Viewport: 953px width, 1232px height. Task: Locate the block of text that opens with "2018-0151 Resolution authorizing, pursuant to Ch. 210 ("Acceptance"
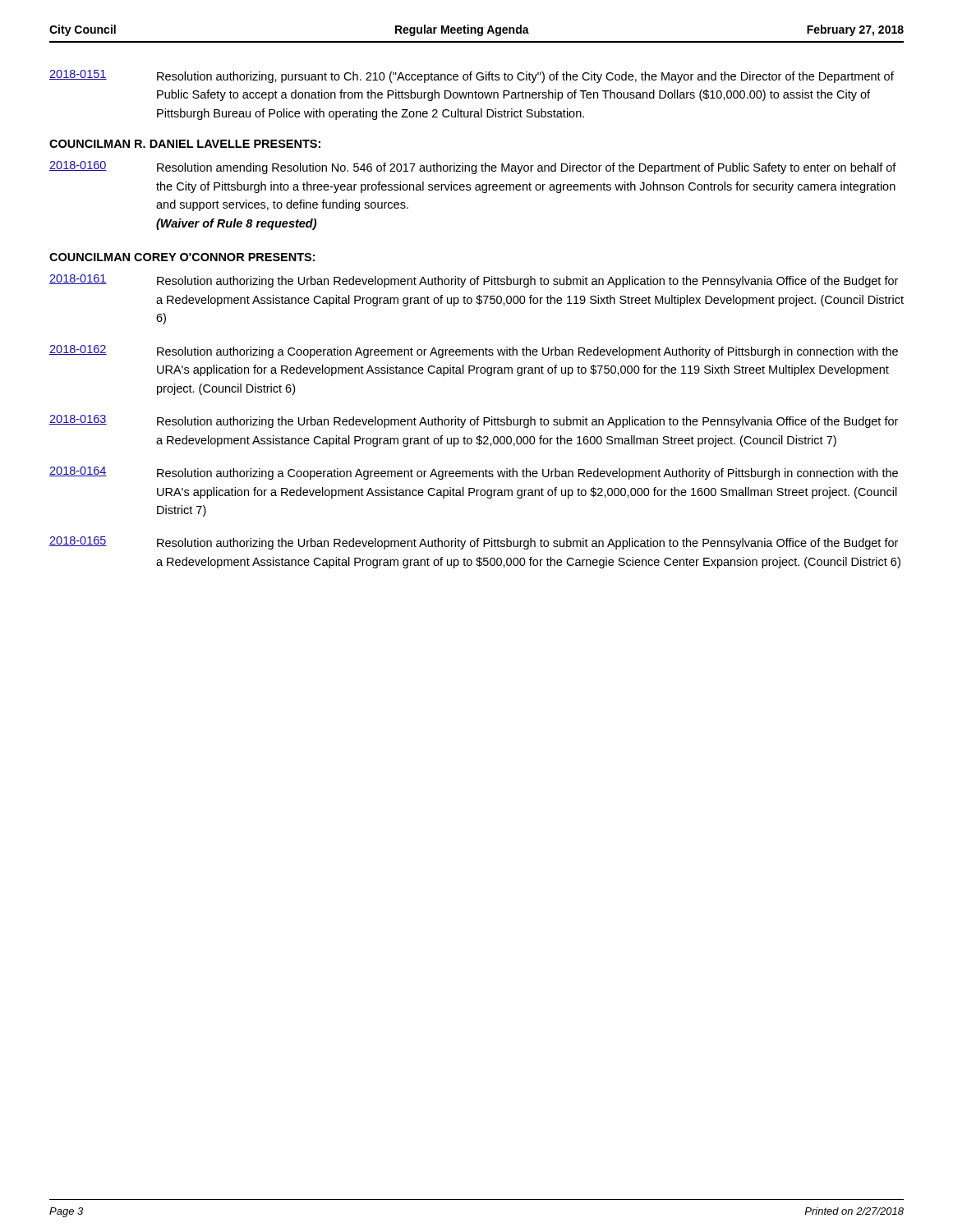(x=476, y=95)
